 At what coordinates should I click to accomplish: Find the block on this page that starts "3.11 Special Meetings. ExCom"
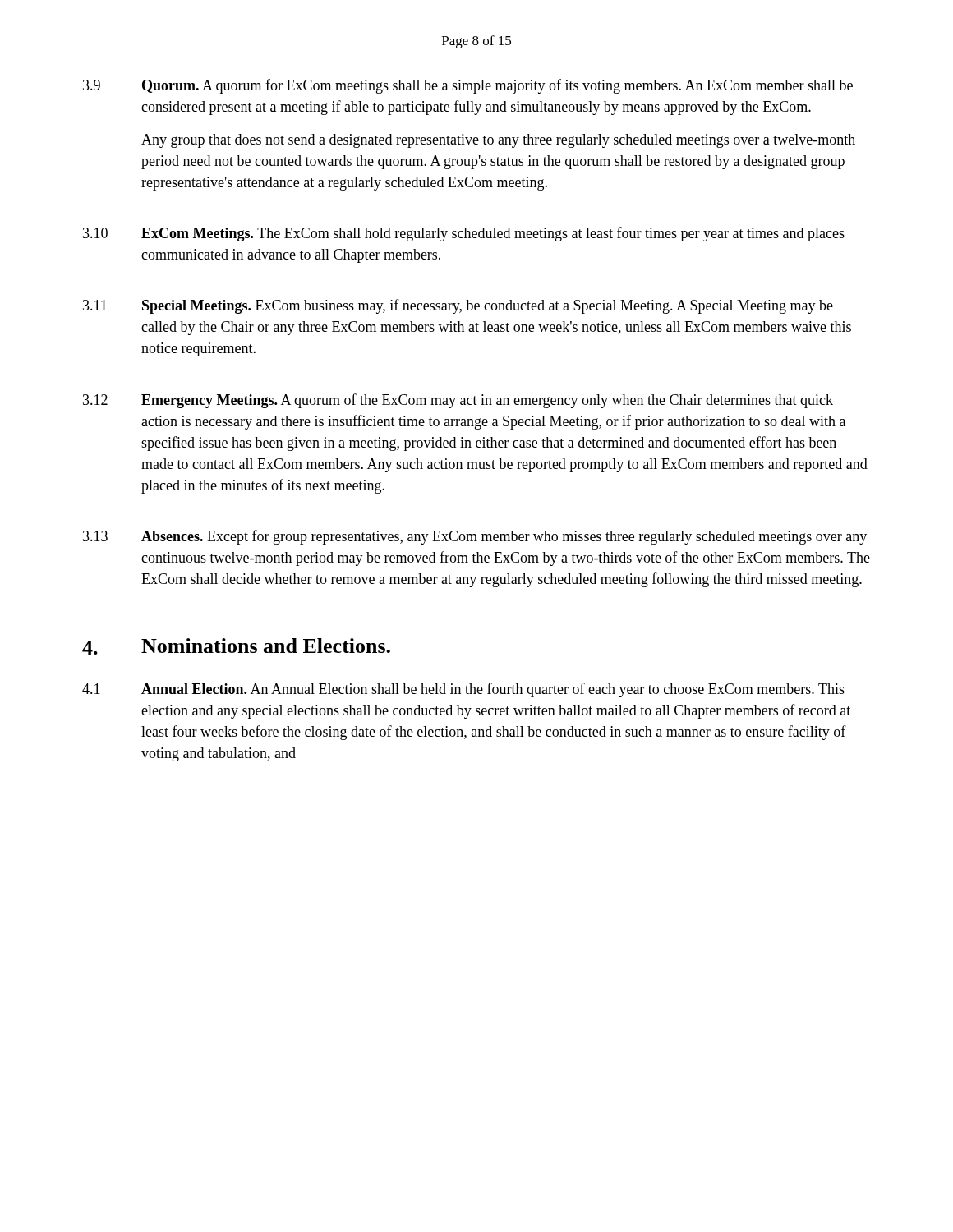pyautogui.click(x=476, y=333)
